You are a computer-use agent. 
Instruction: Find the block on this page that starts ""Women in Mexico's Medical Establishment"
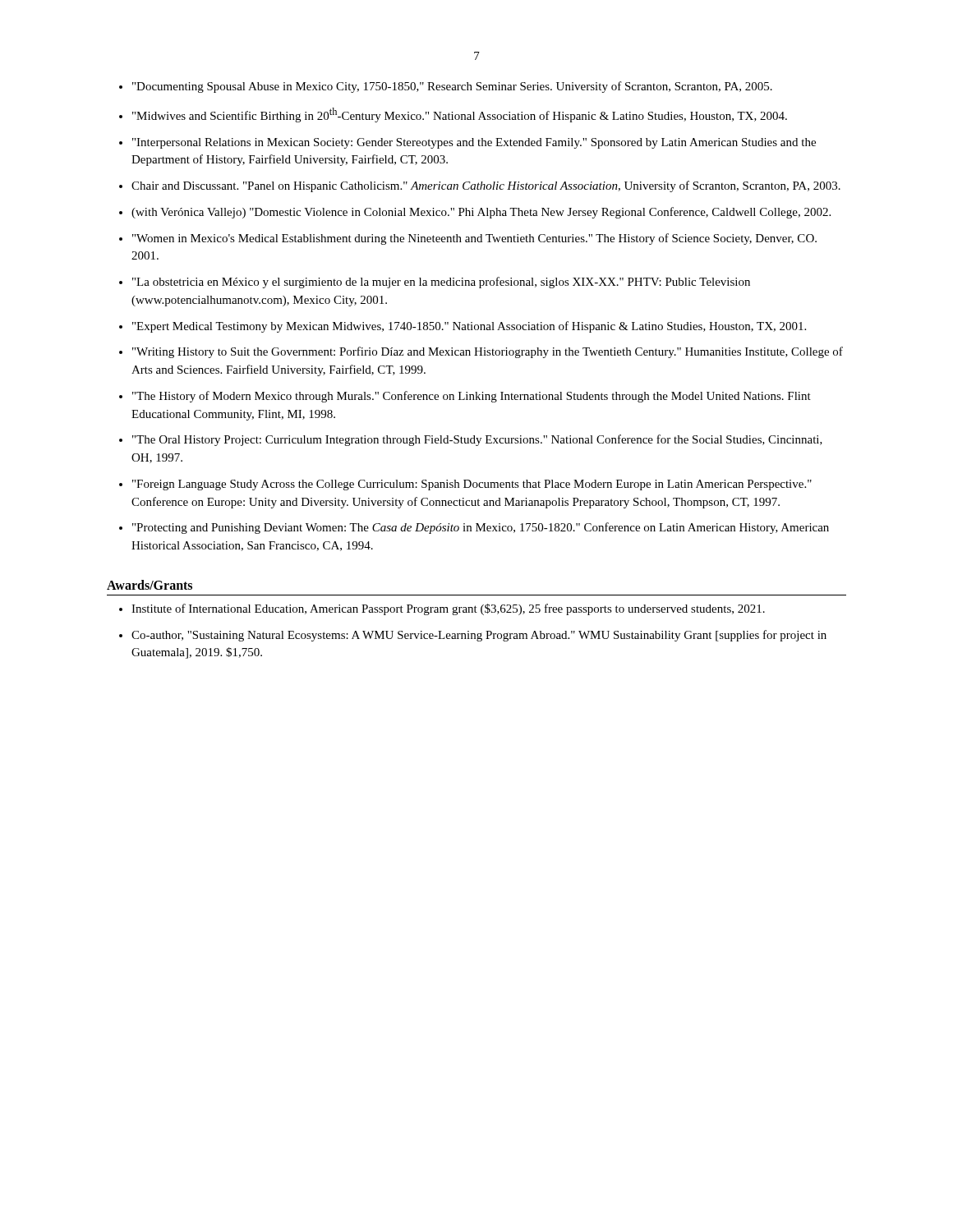point(474,247)
